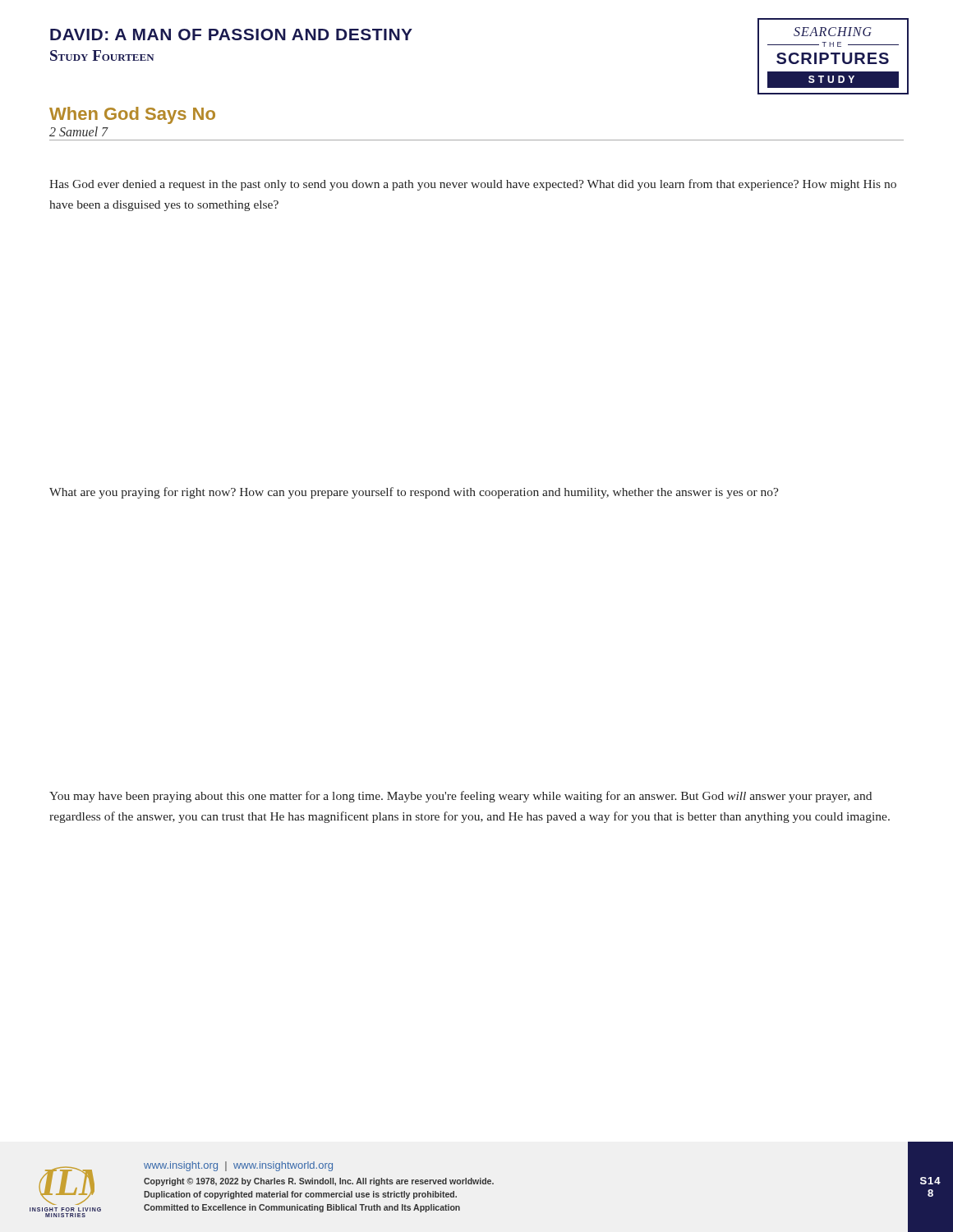Click on the text containing "2 Samuel 7"
This screenshot has height=1232, width=953.
78,132
